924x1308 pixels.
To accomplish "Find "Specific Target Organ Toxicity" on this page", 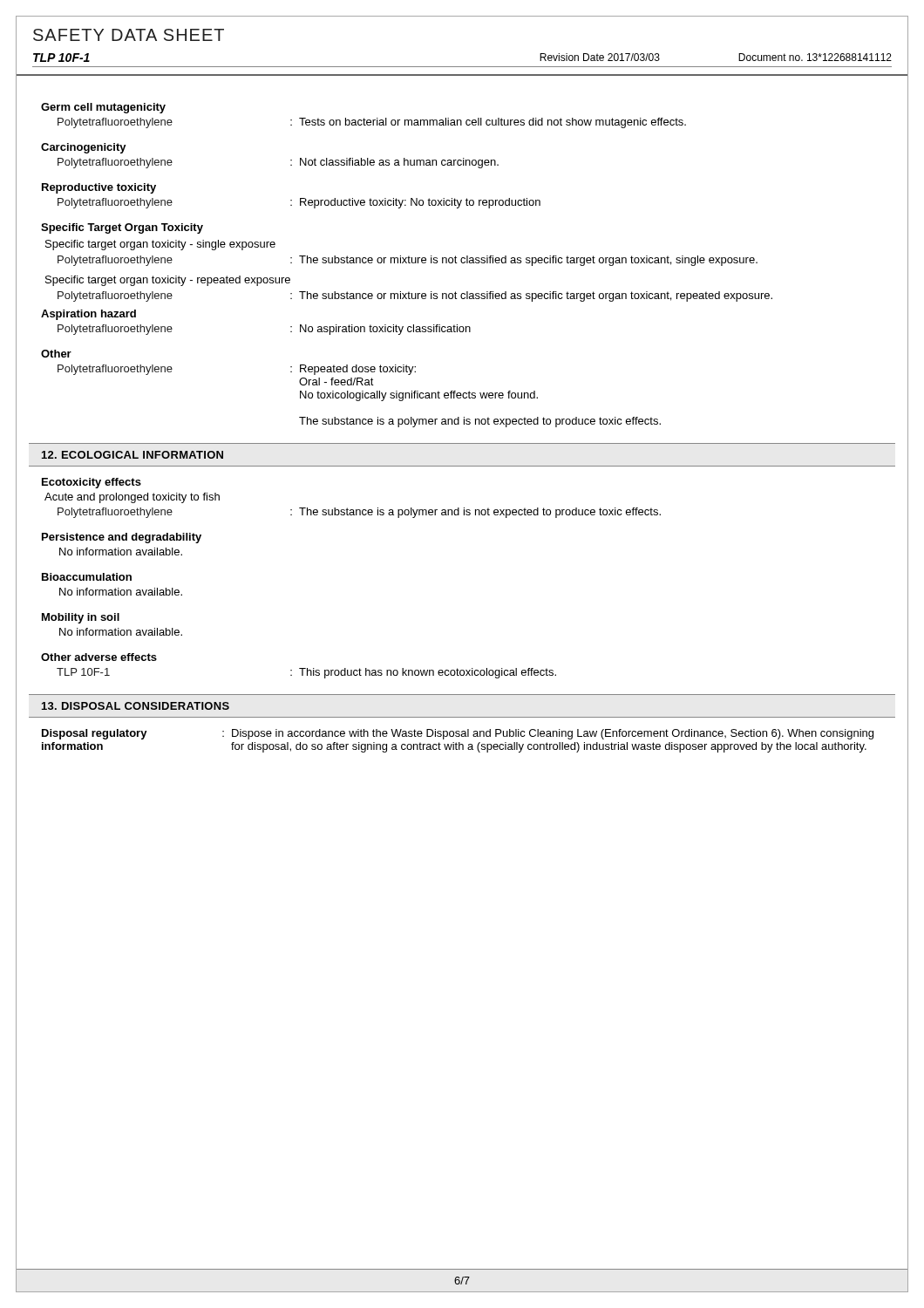I will (122, 227).
